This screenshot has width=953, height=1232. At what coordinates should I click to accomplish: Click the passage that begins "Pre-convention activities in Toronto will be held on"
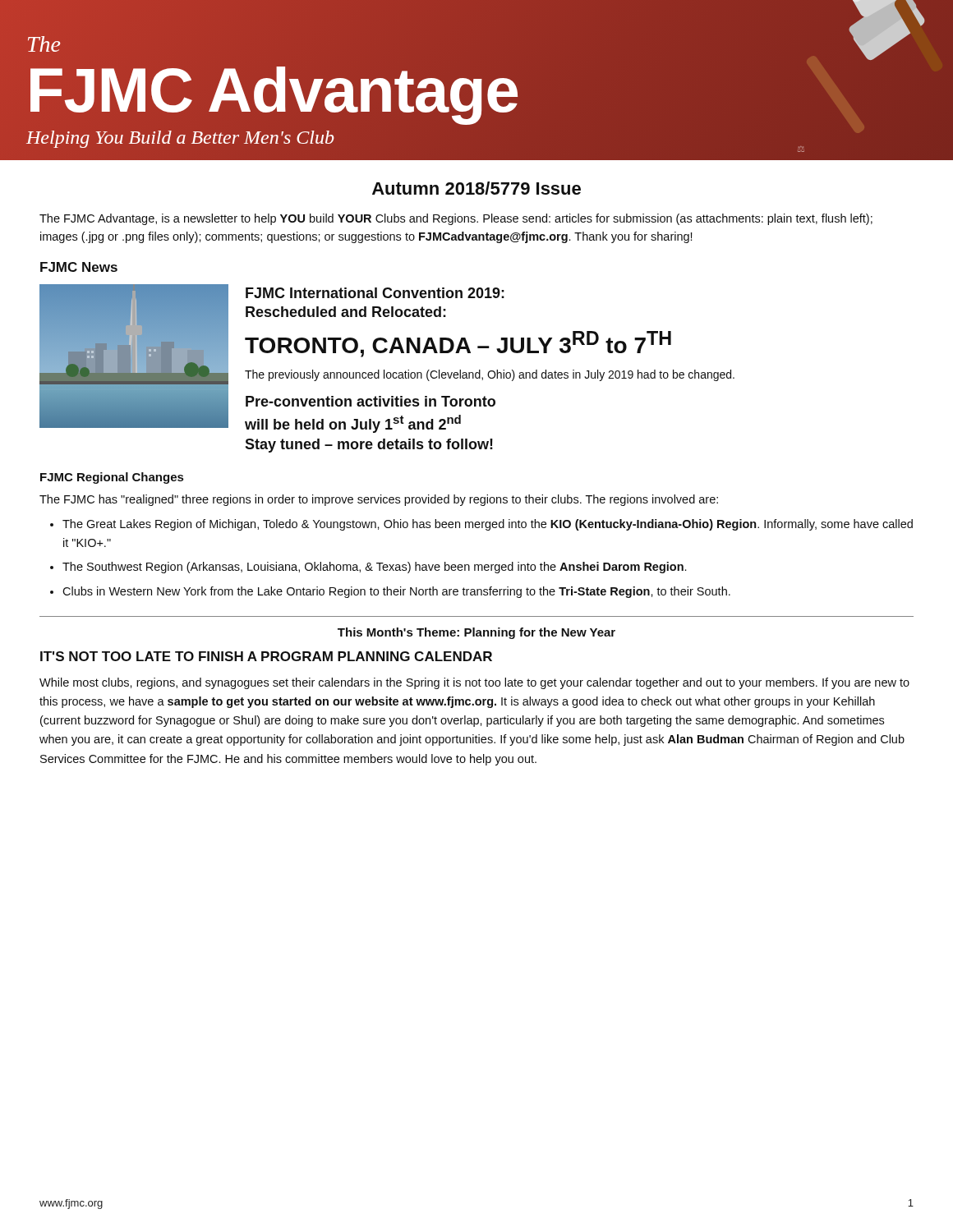click(x=370, y=423)
